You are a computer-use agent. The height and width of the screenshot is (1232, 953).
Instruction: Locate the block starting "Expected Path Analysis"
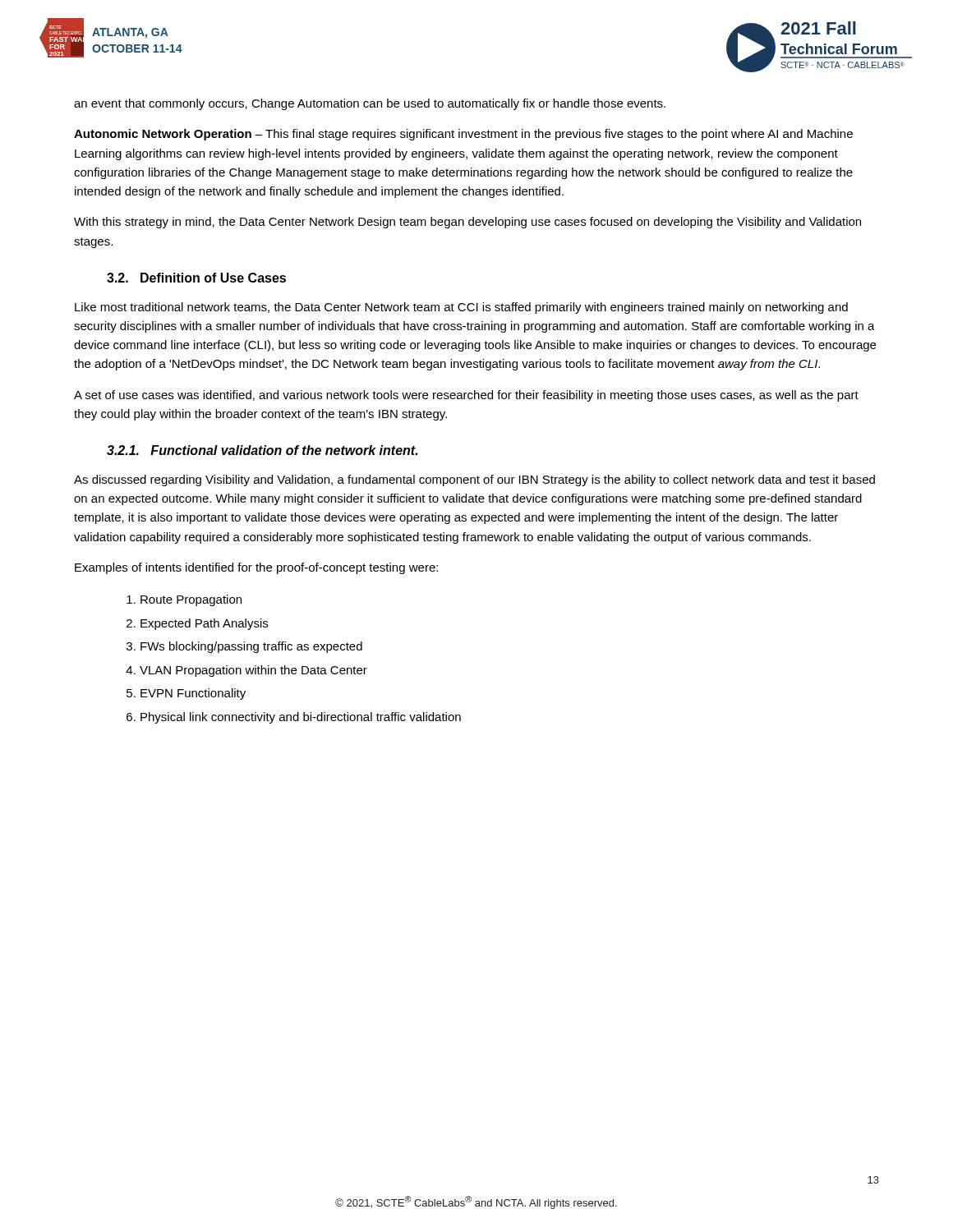tap(204, 623)
